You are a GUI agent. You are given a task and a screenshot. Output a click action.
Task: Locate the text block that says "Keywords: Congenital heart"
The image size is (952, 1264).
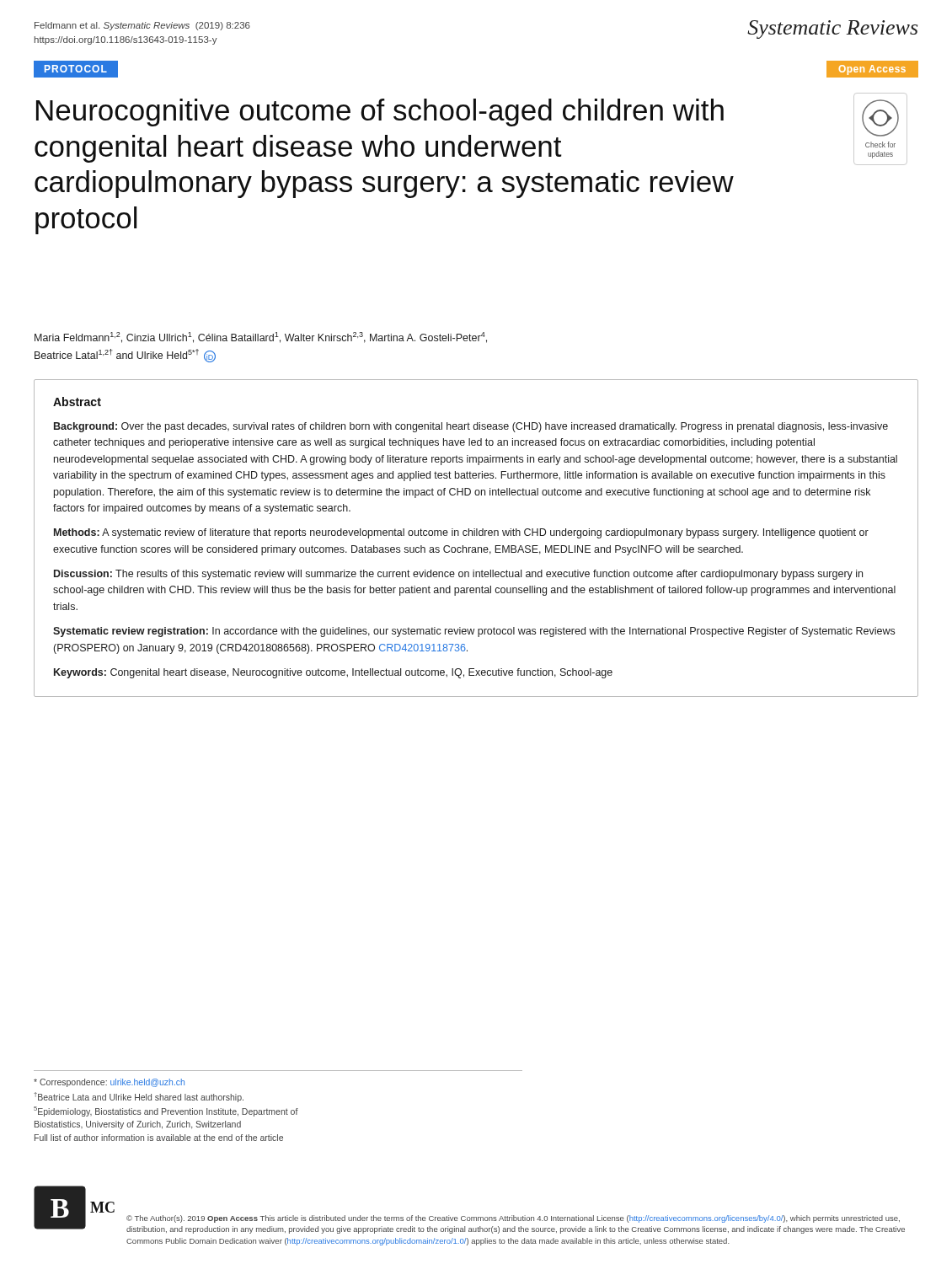point(333,672)
